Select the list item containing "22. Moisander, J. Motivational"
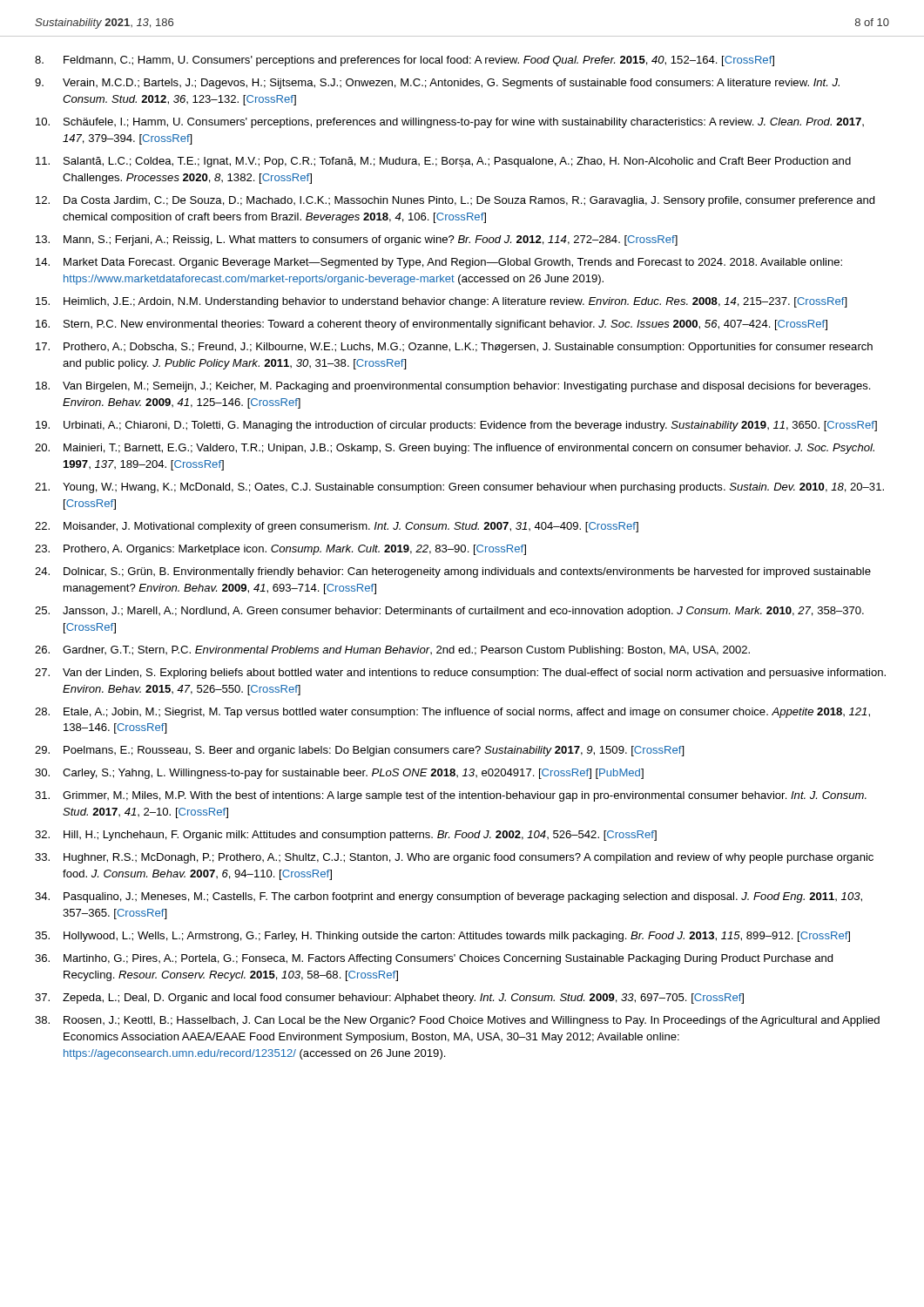 coord(462,526)
